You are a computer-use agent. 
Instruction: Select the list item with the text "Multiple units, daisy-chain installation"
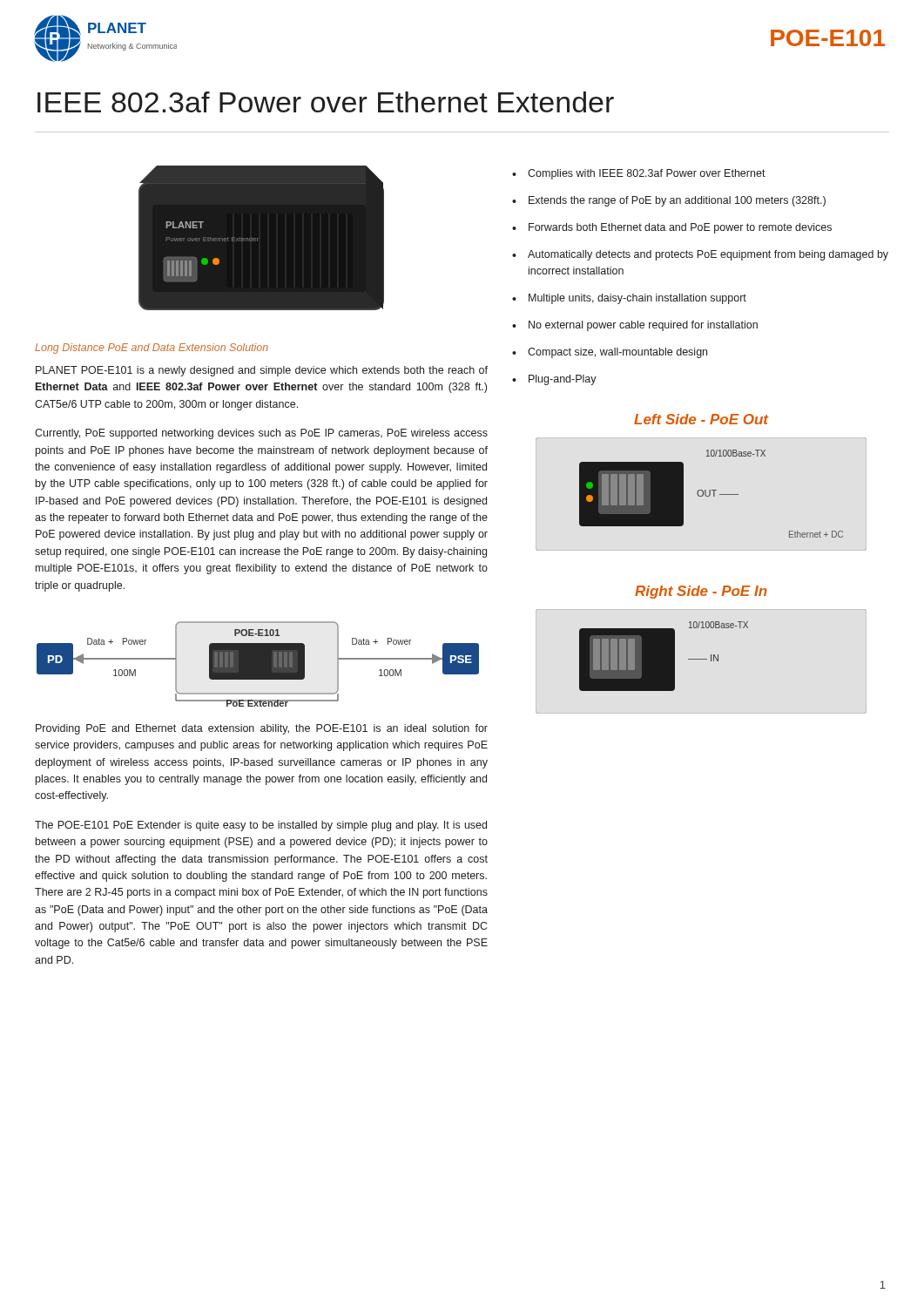tap(637, 298)
